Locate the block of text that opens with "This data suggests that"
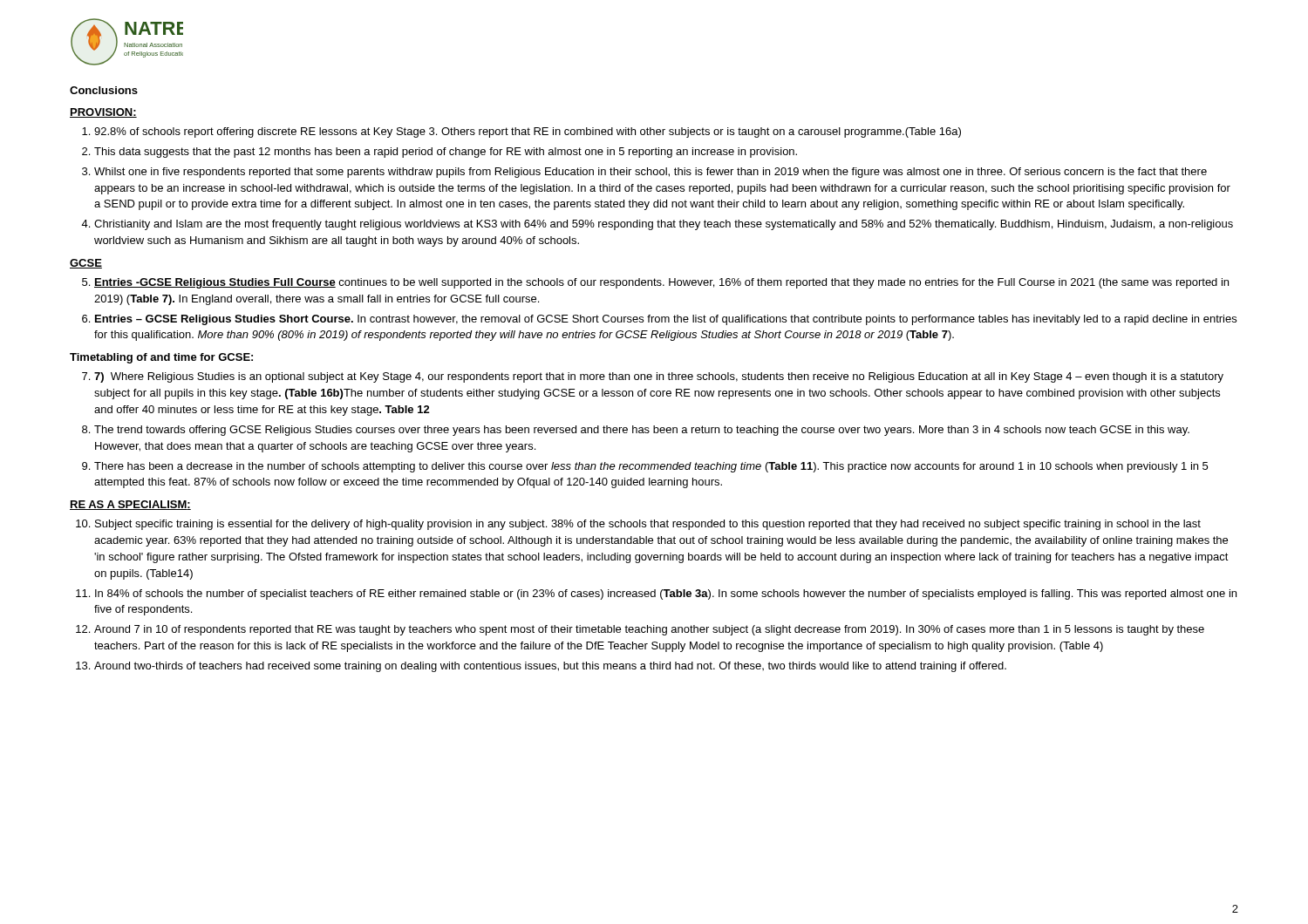Image resolution: width=1308 pixels, height=924 pixels. pyautogui.click(x=446, y=151)
